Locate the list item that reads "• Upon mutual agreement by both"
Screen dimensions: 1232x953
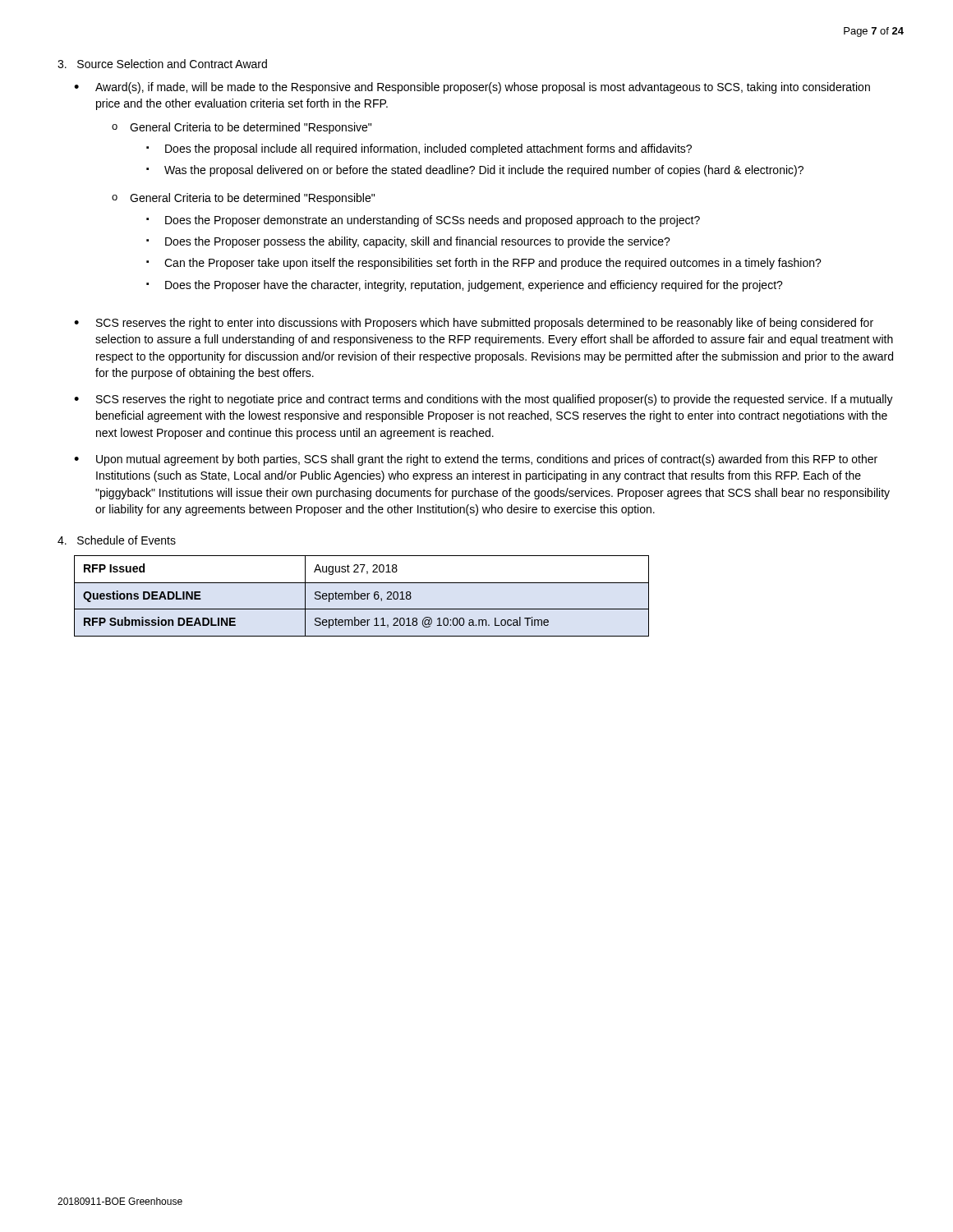485,484
